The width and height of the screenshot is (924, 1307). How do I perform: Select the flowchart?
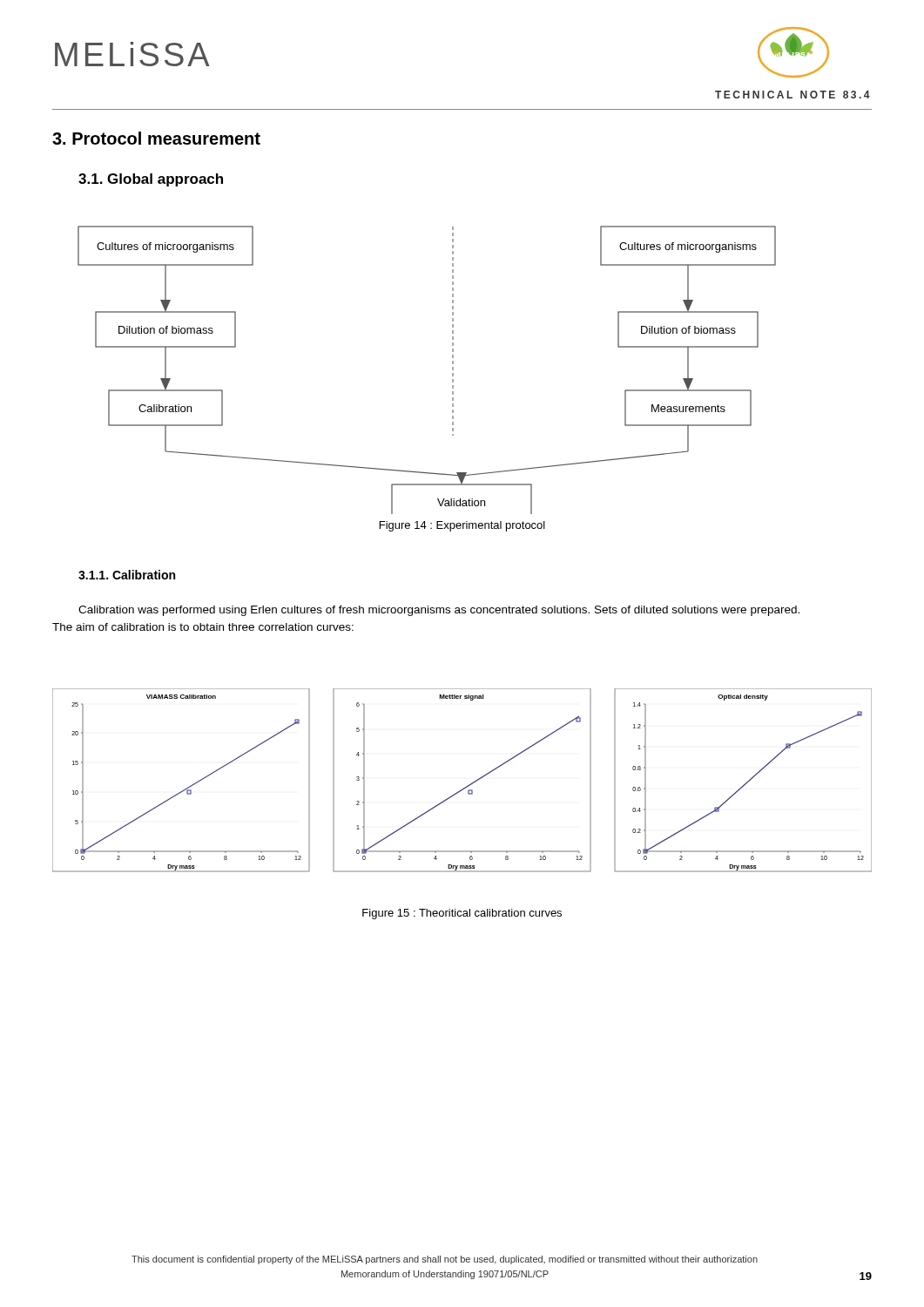tap(462, 362)
